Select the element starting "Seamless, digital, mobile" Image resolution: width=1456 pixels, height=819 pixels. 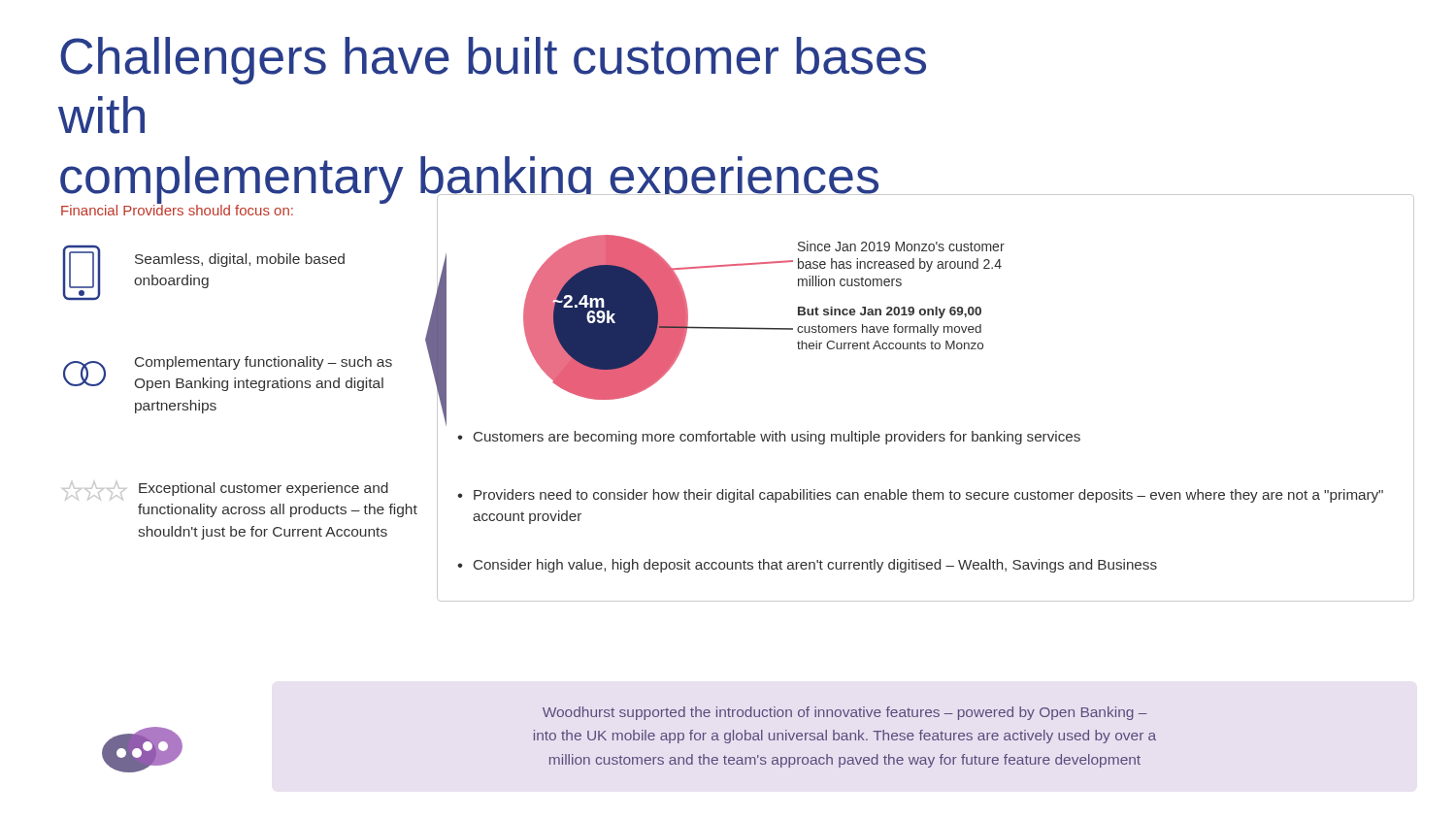click(x=240, y=274)
